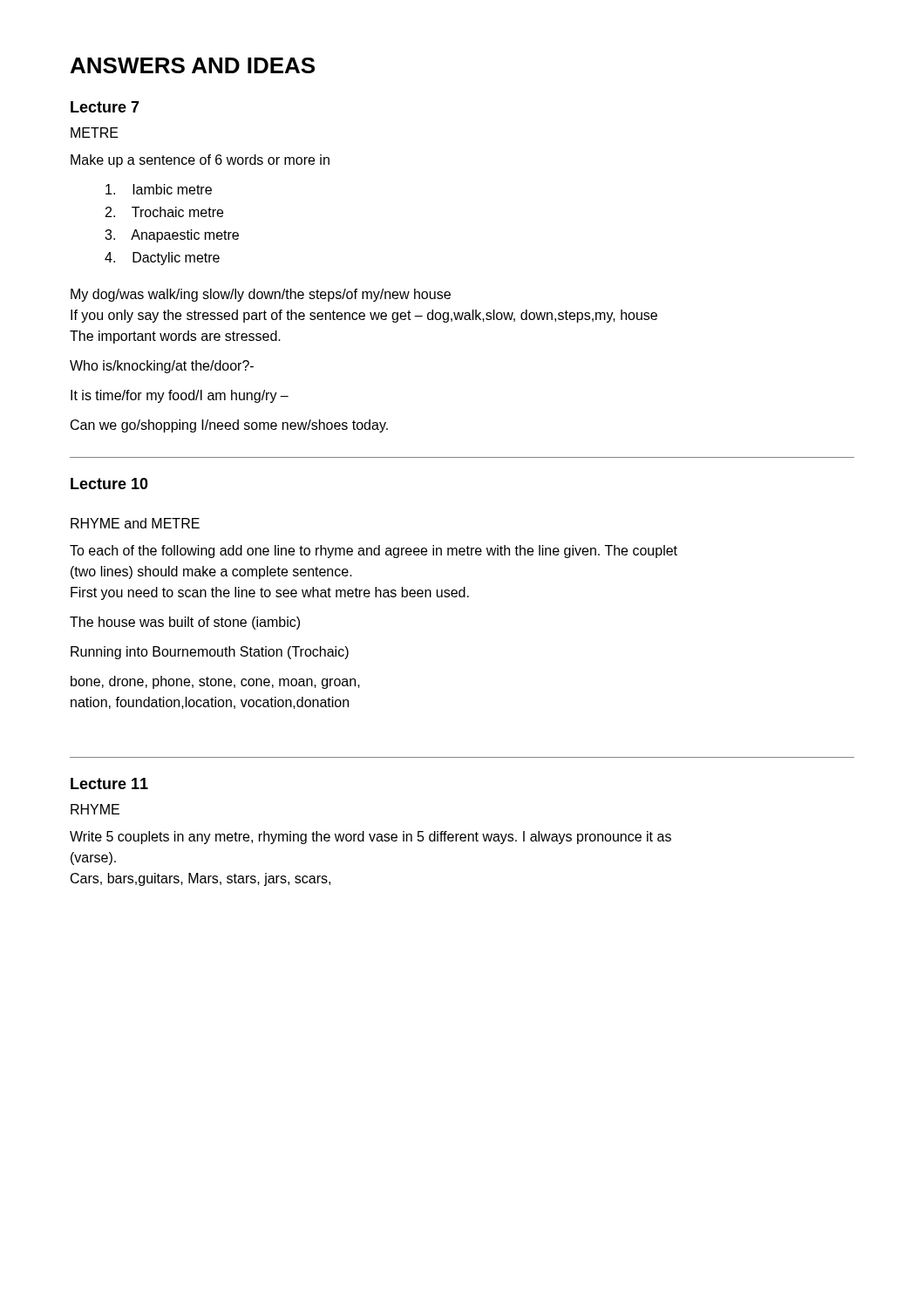Point to "ANSWERS AND IDEAS"

(193, 65)
